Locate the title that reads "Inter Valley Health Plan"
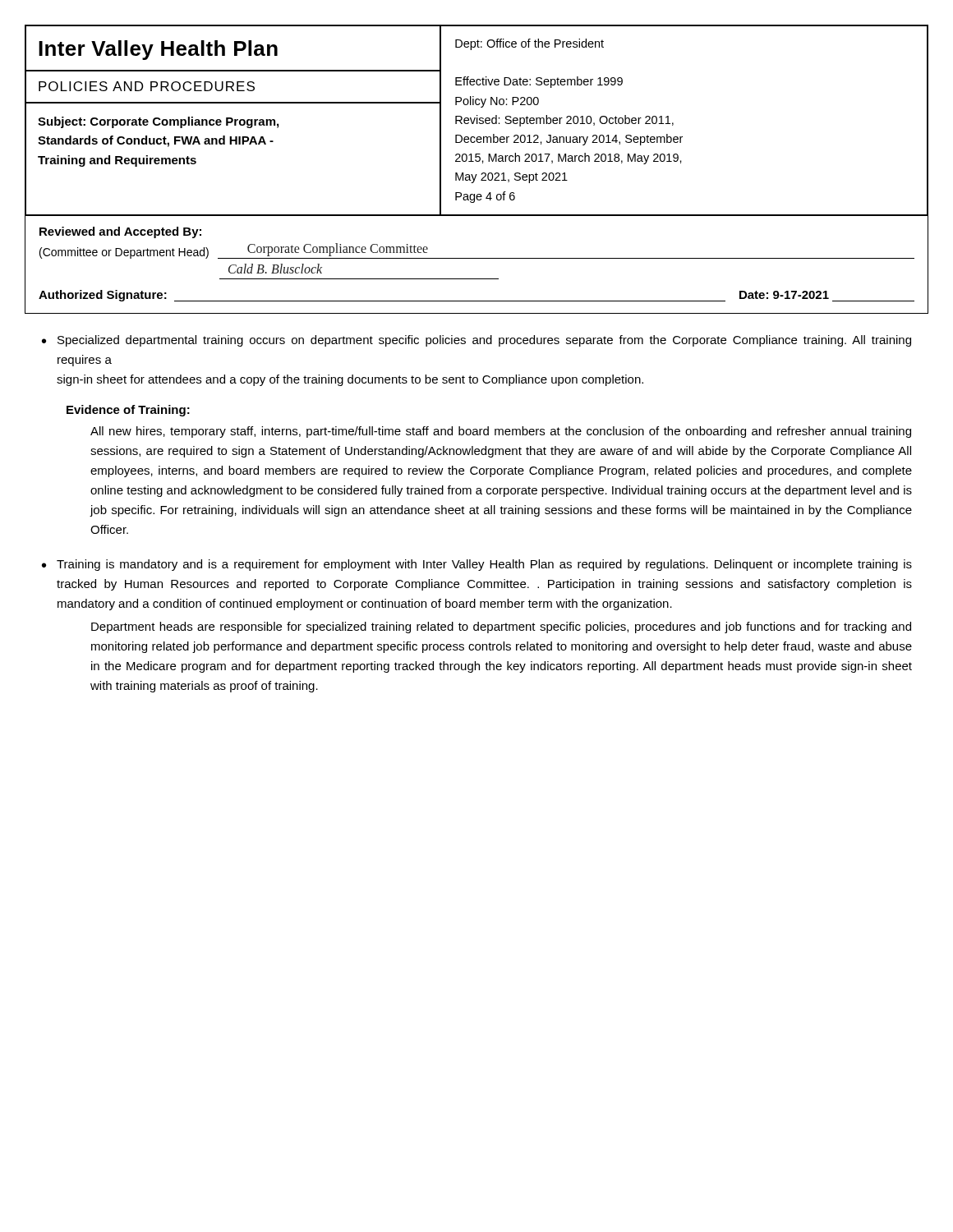953x1232 pixels. (158, 48)
